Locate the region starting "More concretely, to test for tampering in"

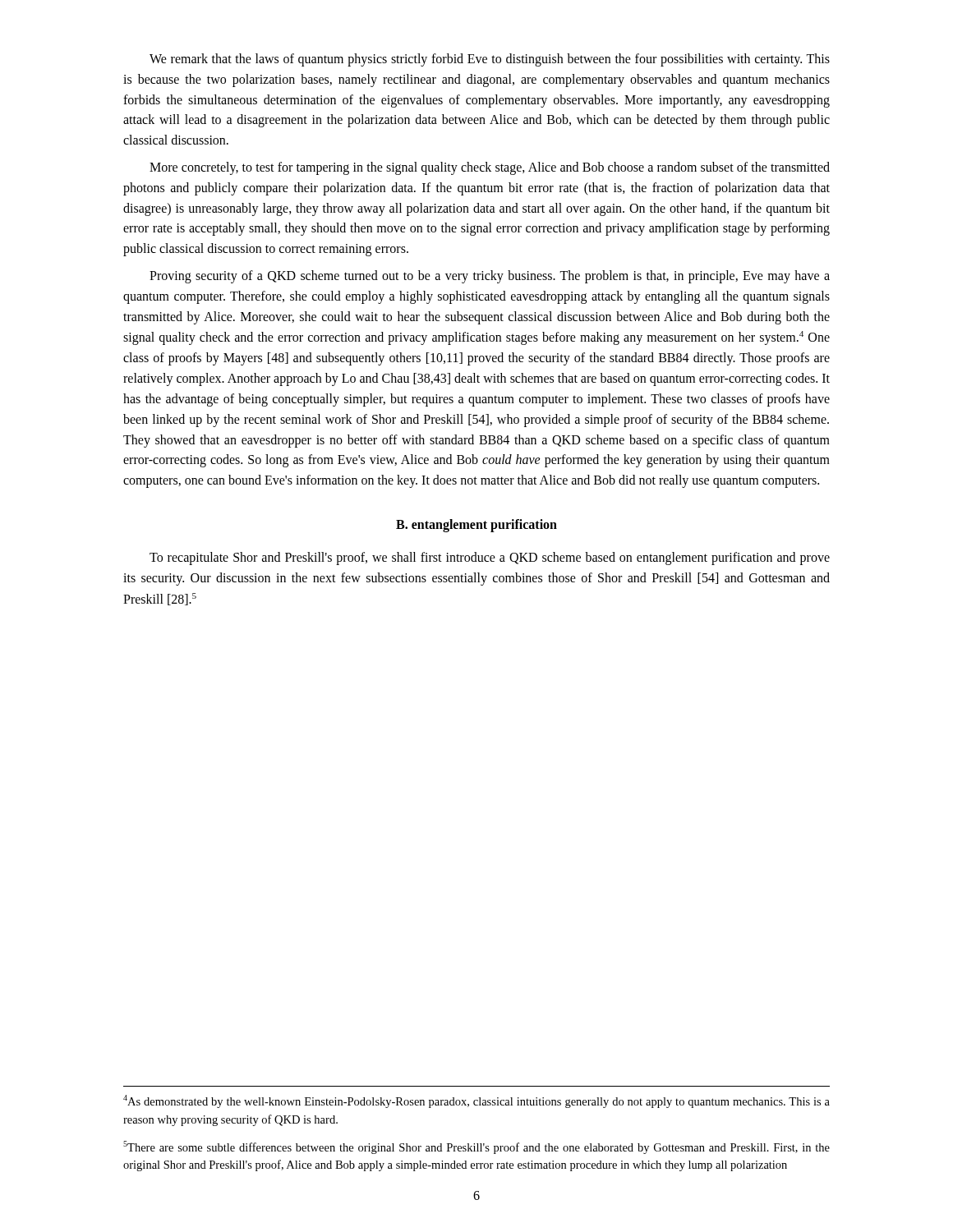coord(476,208)
